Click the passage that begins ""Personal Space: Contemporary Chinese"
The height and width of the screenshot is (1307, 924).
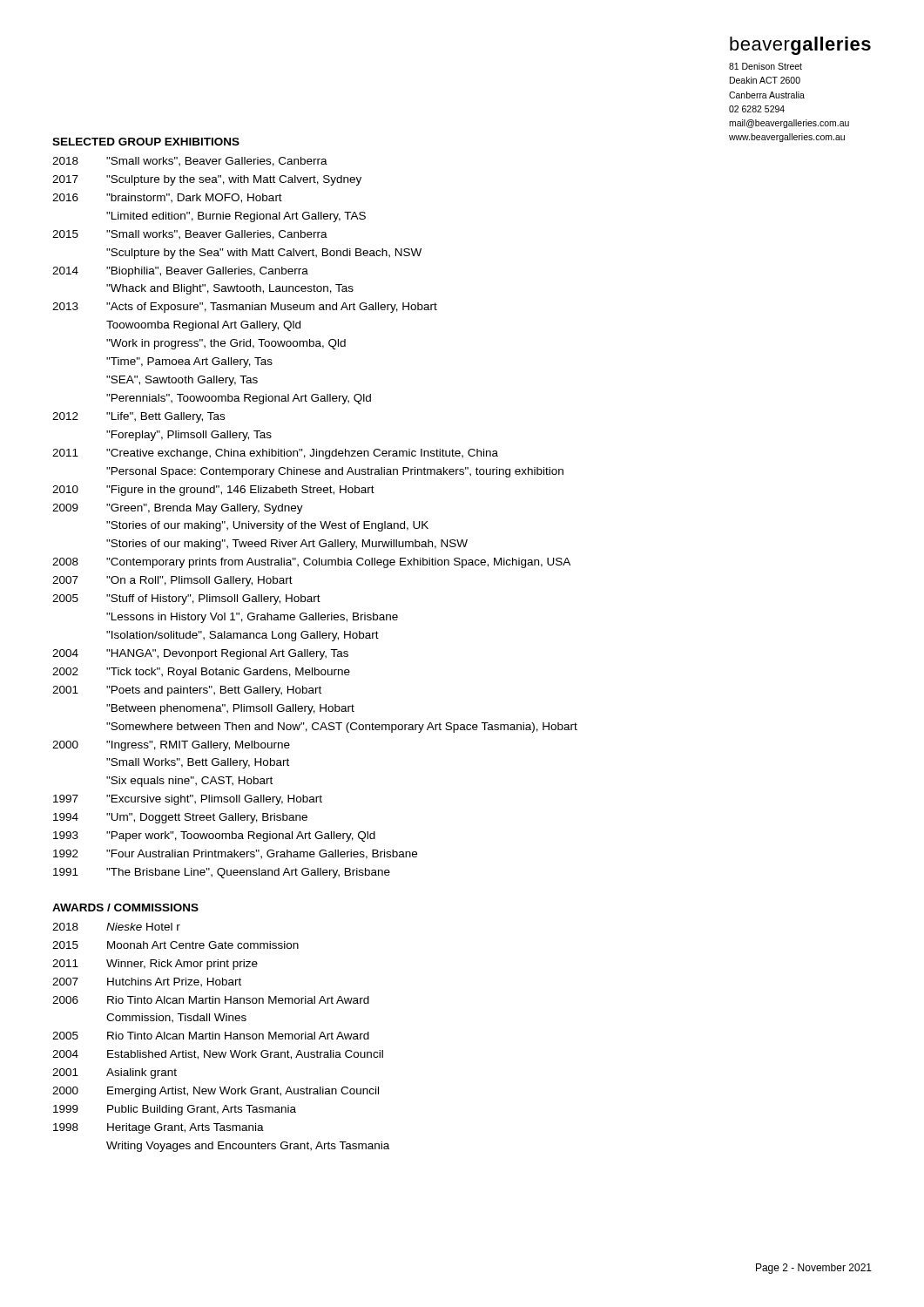[462, 472]
